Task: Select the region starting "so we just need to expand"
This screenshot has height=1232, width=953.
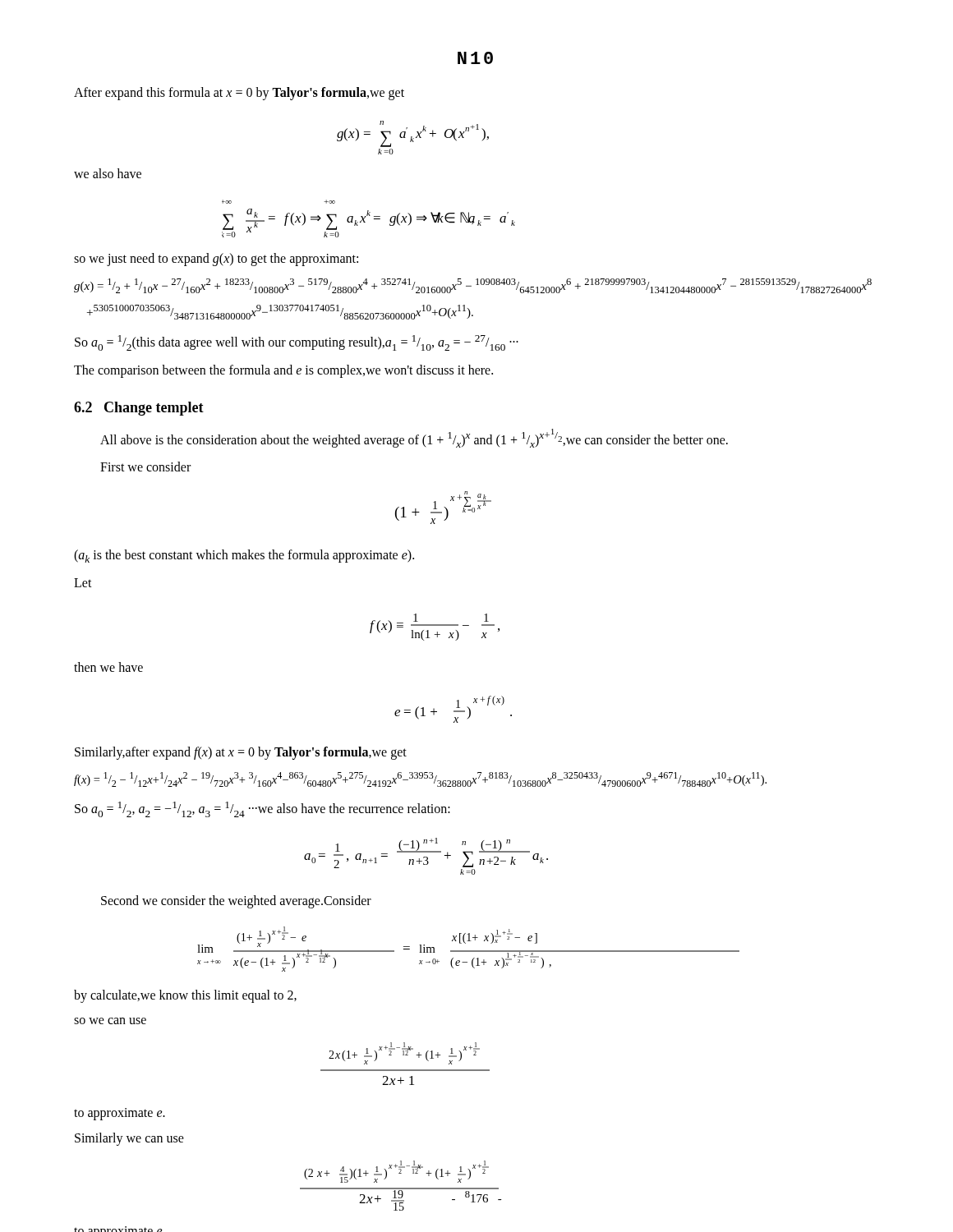Action: (x=217, y=258)
